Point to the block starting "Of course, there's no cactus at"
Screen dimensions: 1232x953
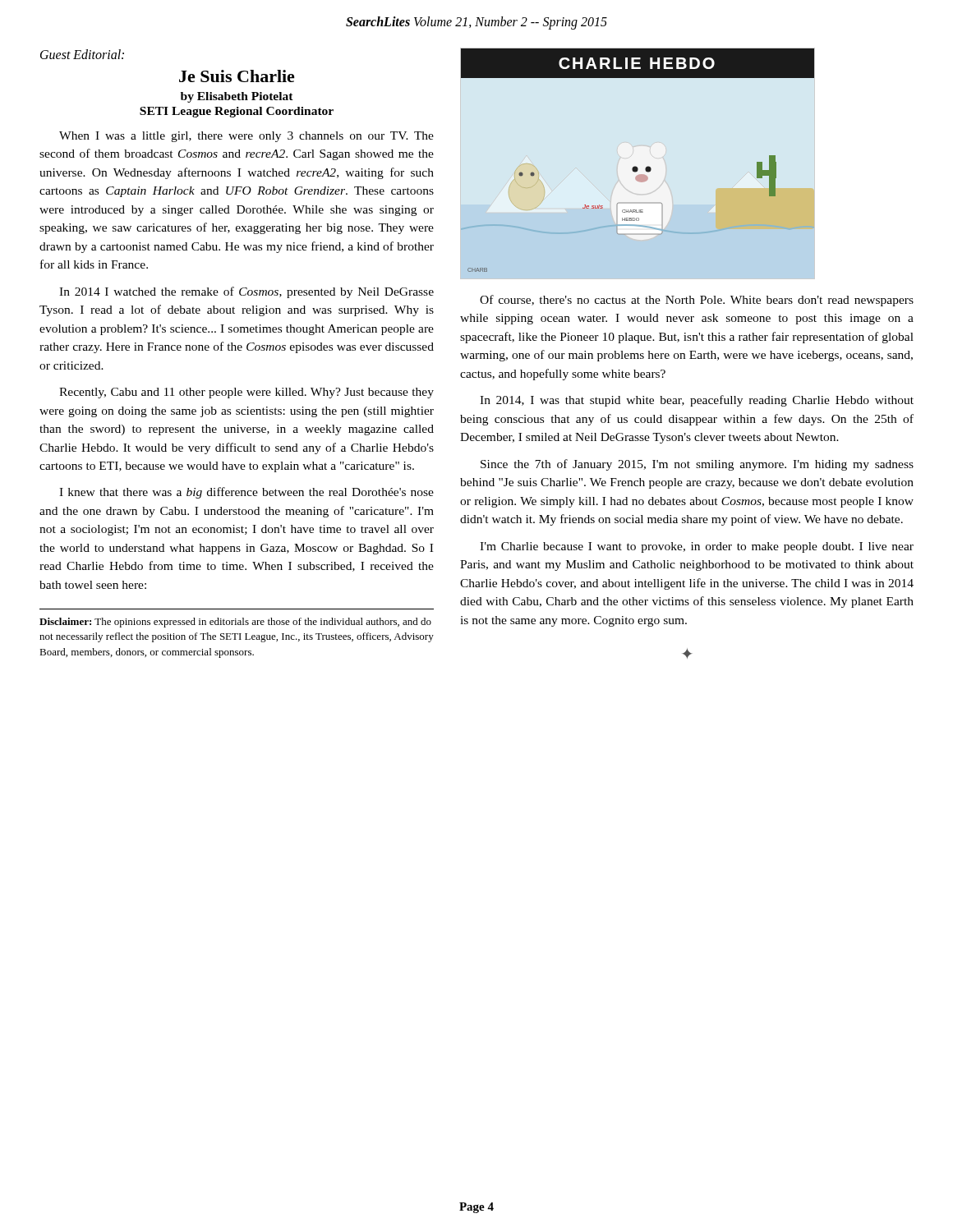tap(687, 336)
